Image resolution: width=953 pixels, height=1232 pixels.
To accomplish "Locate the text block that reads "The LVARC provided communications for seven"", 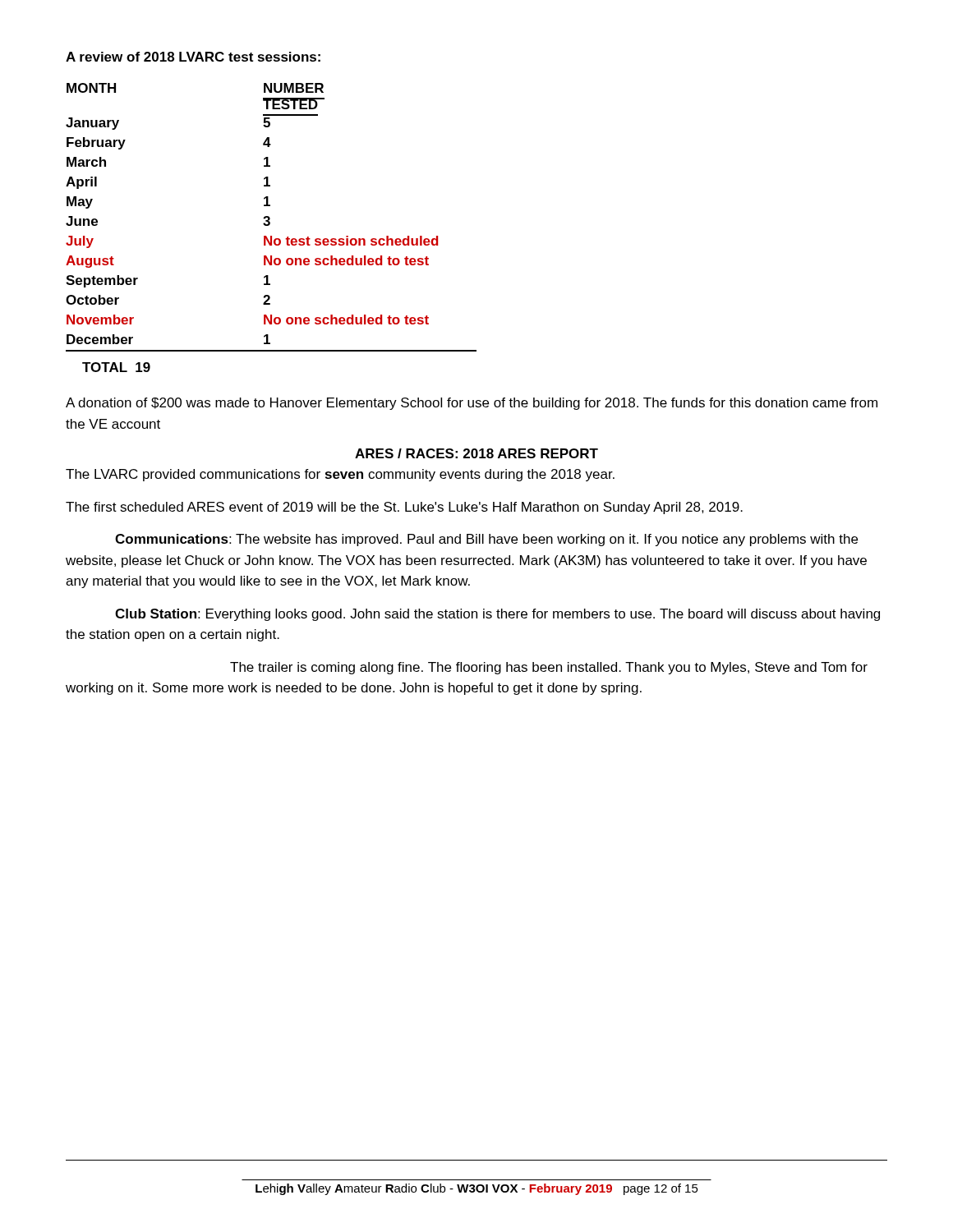I will (x=341, y=474).
